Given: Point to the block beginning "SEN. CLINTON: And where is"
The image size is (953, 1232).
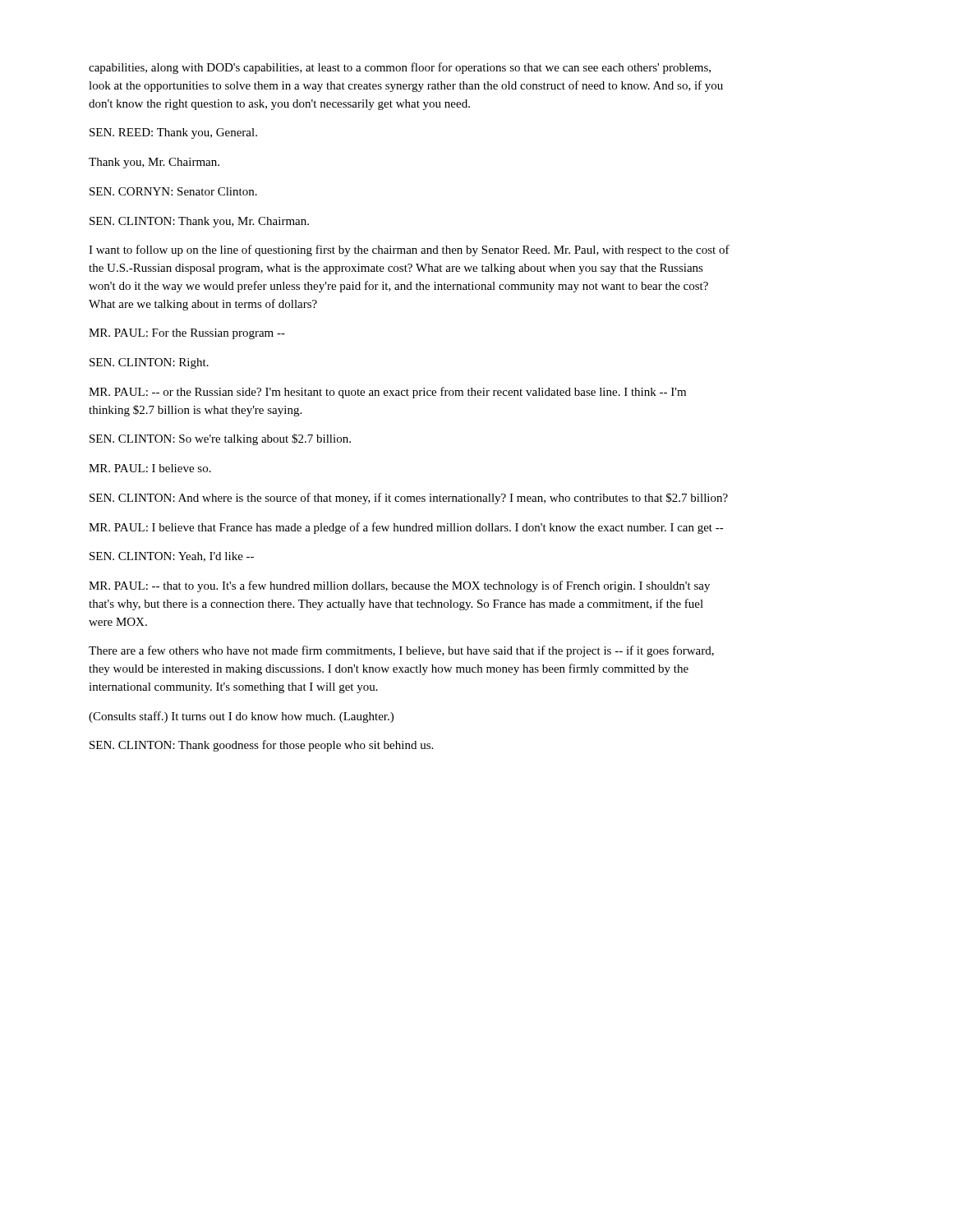Looking at the screenshot, I should click(x=408, y=498).
